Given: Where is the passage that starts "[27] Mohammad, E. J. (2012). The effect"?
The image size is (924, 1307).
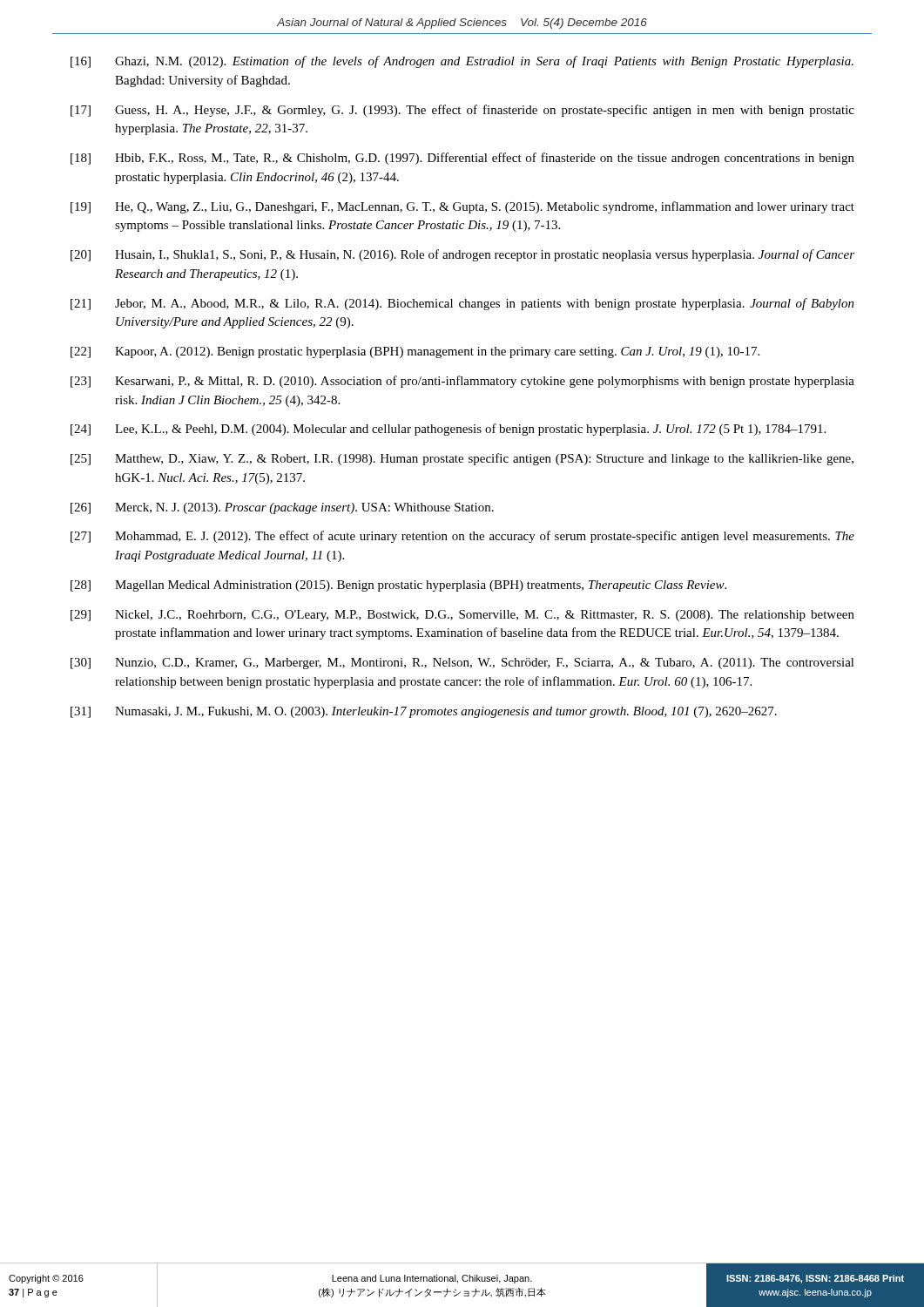Looking at the screenshot, I should pos(462,546).
